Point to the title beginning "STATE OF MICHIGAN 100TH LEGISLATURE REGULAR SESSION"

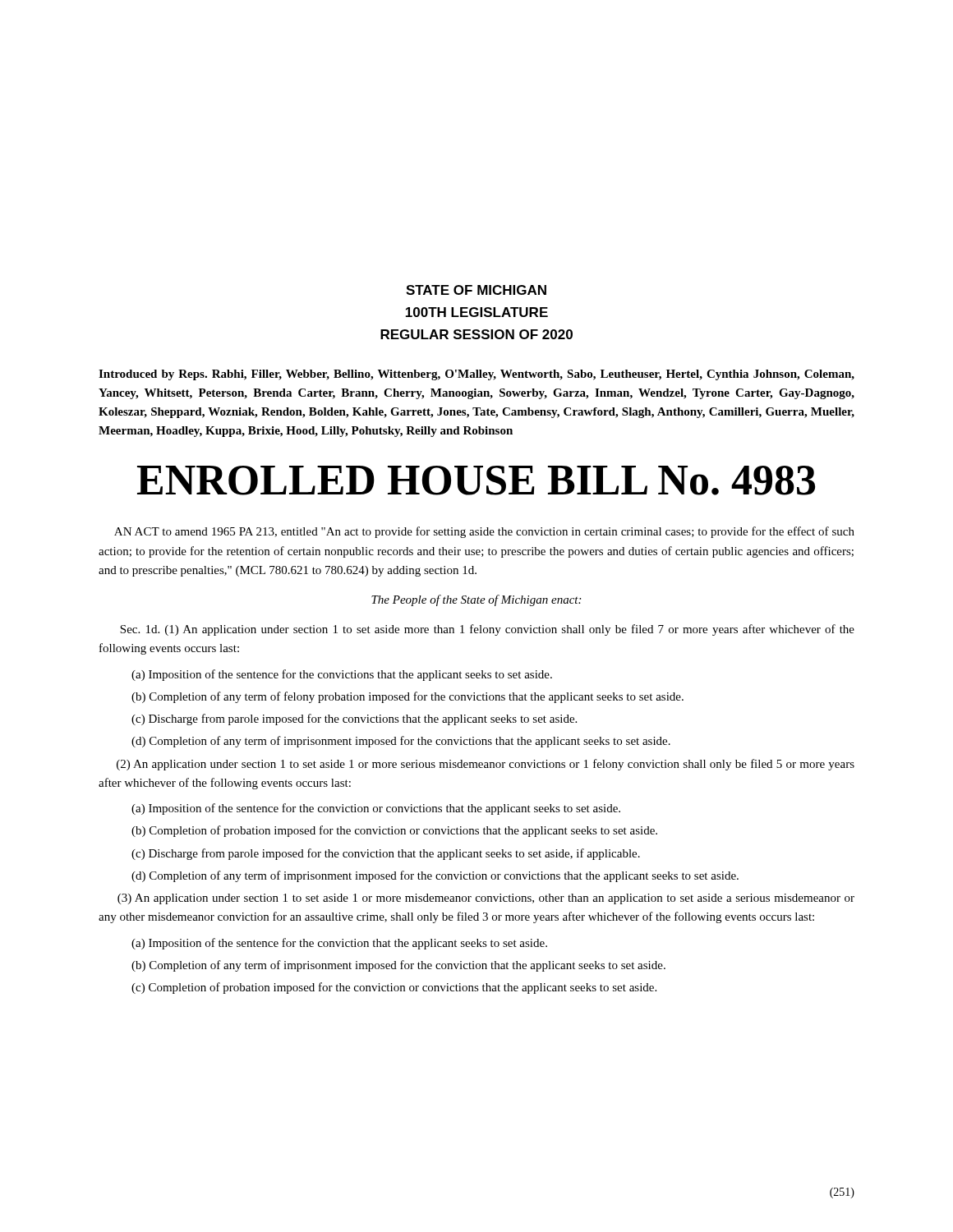[x=476, y=313]
